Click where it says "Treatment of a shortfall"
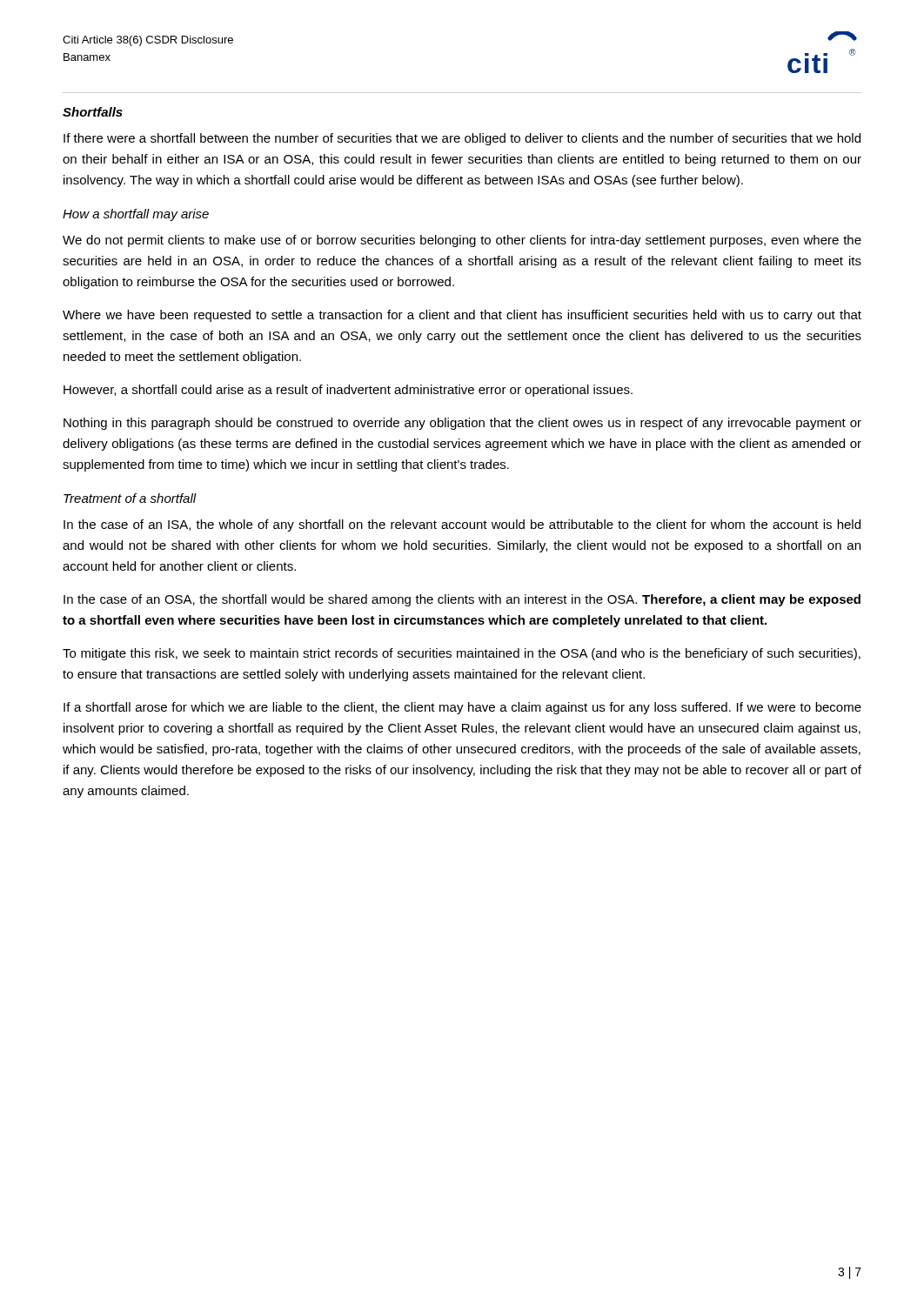Viewport: 924px width, 1305px height. (x=129, y=498)
